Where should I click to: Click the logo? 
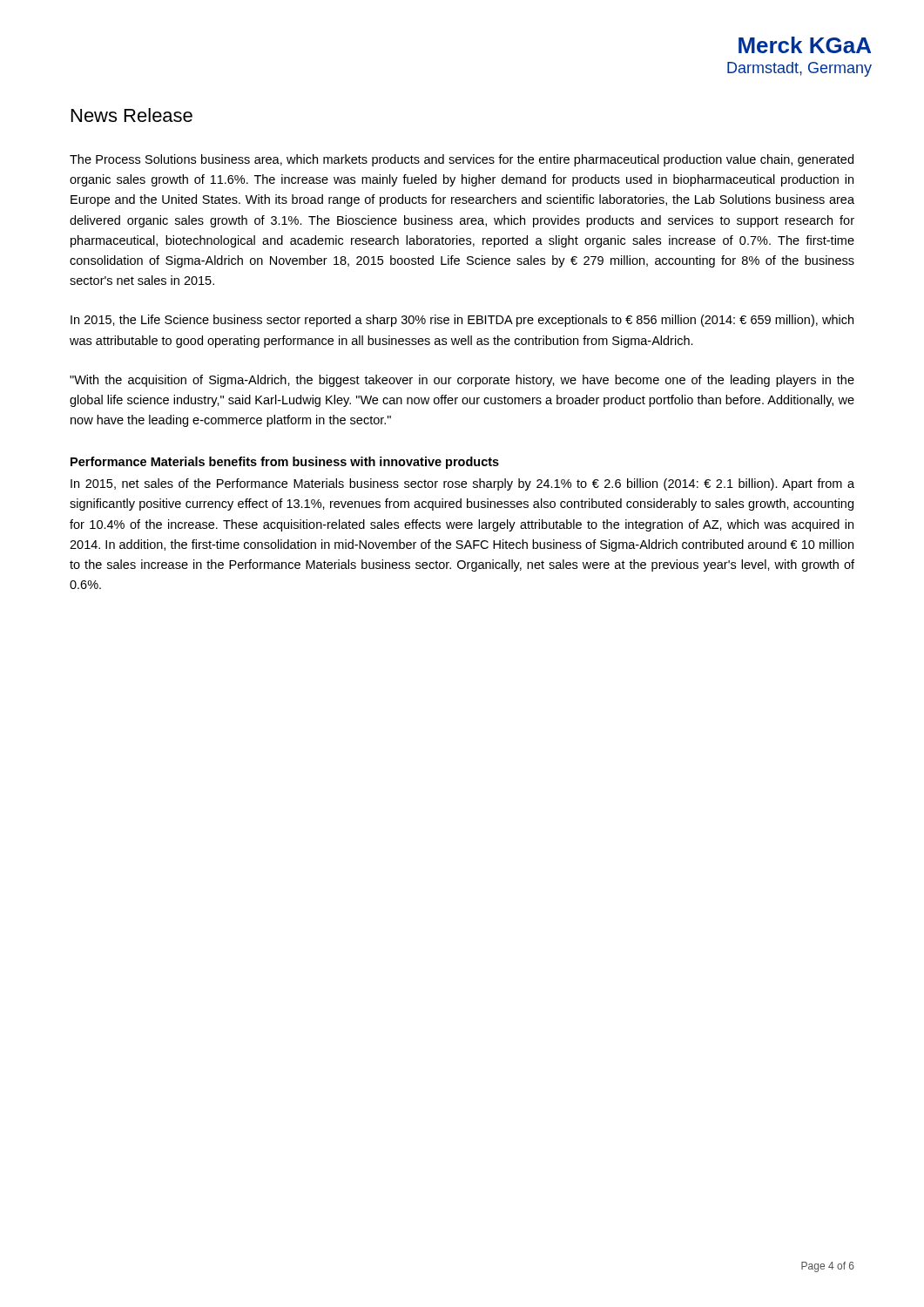tap(799, 55)
